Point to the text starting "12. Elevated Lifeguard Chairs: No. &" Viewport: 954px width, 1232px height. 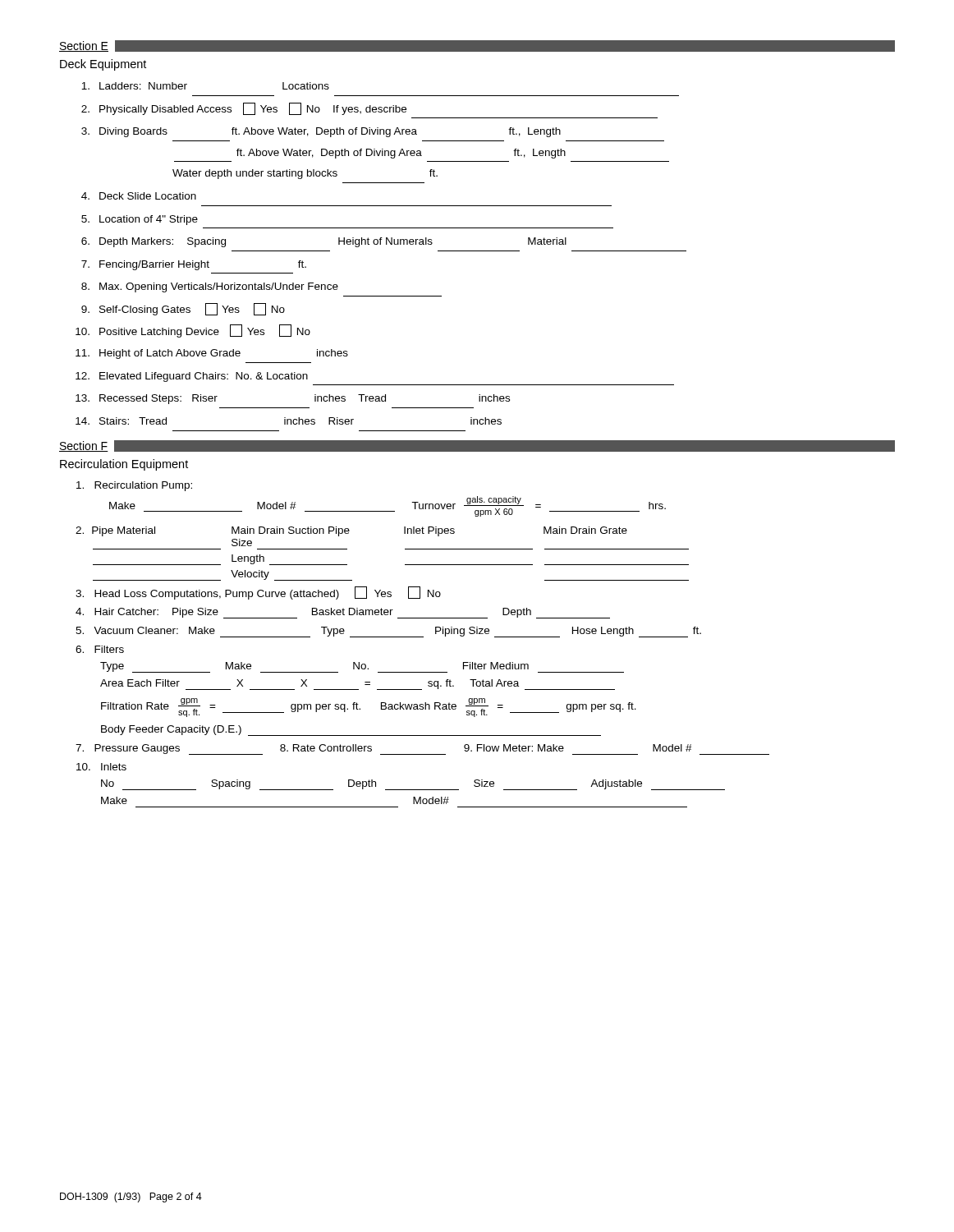(x=477, y=376)
